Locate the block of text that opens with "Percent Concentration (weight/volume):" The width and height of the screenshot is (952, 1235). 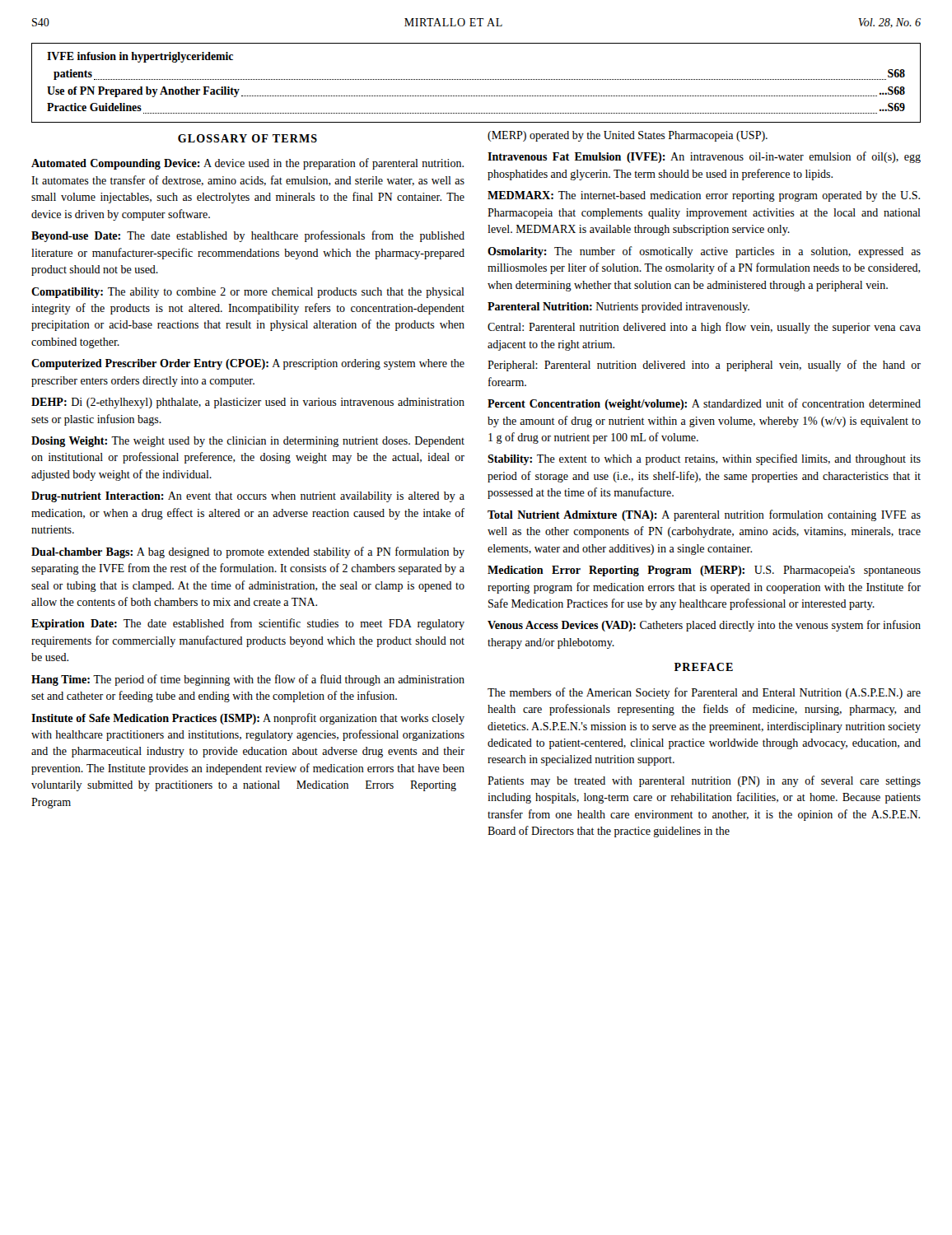[x=704, y=421]
